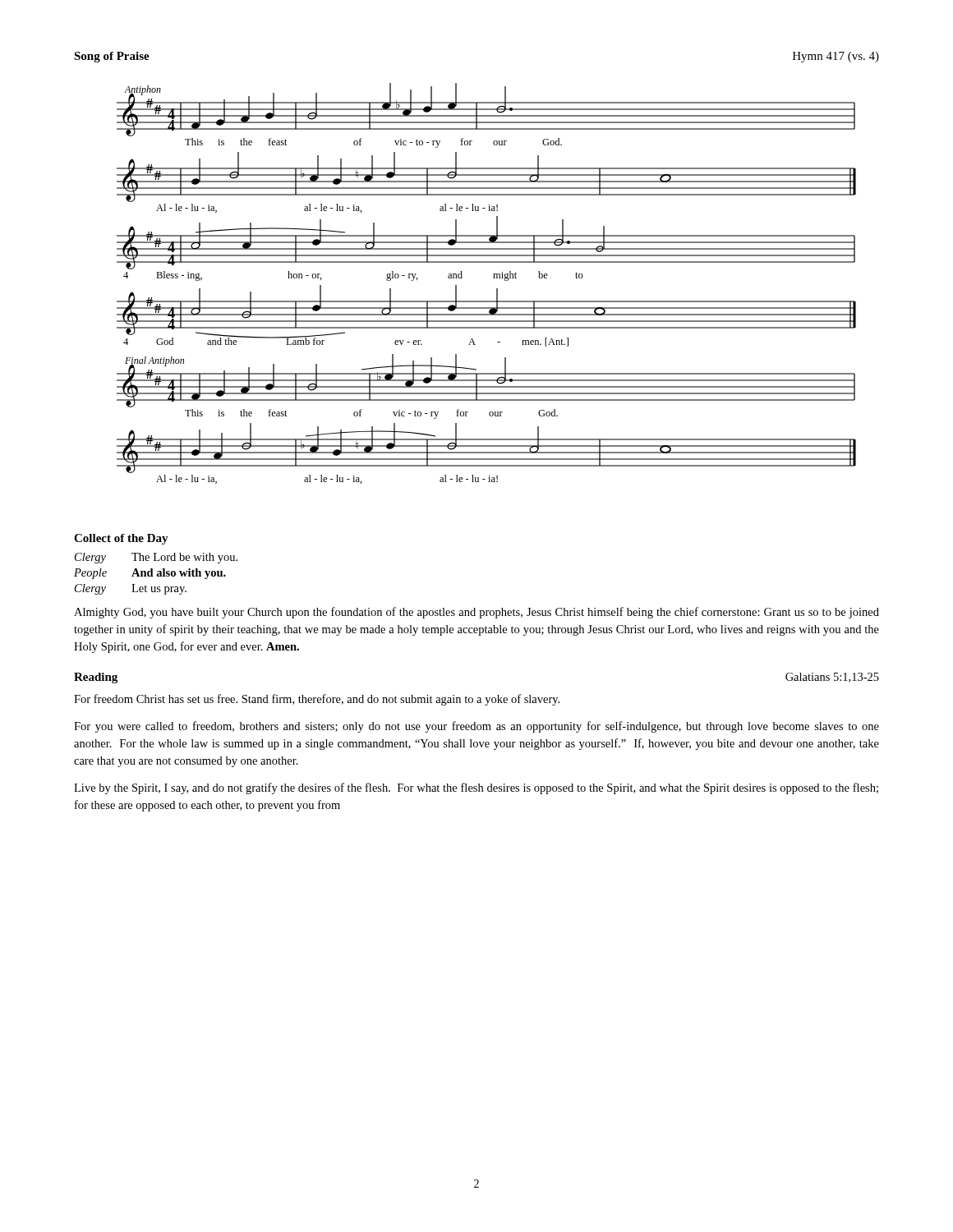The image size is (953, 1232).
Task: Navigate to the element starting "Clergy Let us"
Action: [x=131, y=589]
